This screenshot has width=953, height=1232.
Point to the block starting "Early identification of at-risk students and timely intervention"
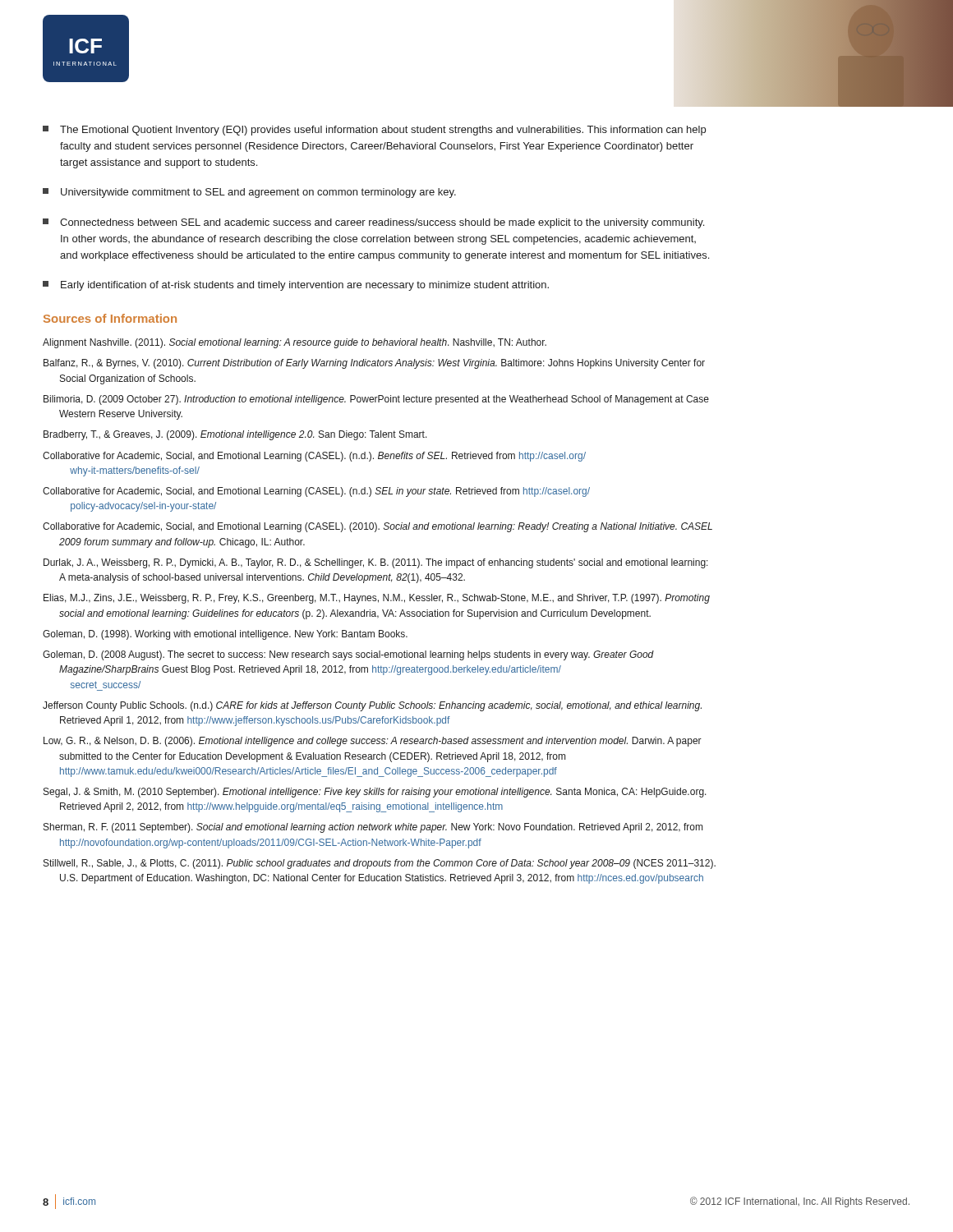click(x=296, y=285)
